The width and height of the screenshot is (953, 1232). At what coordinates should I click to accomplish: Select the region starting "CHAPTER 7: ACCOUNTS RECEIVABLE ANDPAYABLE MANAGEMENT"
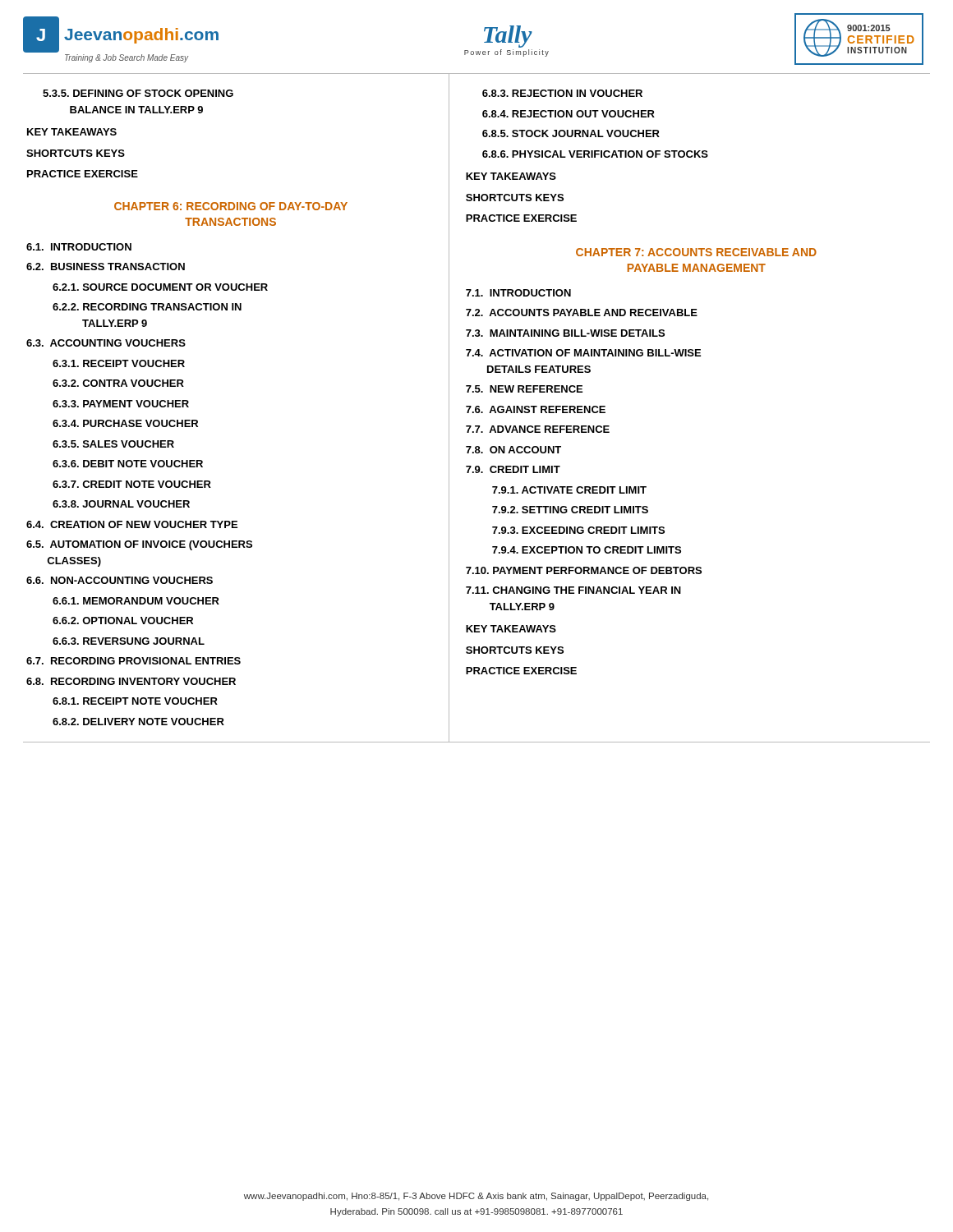click(696, 260)
